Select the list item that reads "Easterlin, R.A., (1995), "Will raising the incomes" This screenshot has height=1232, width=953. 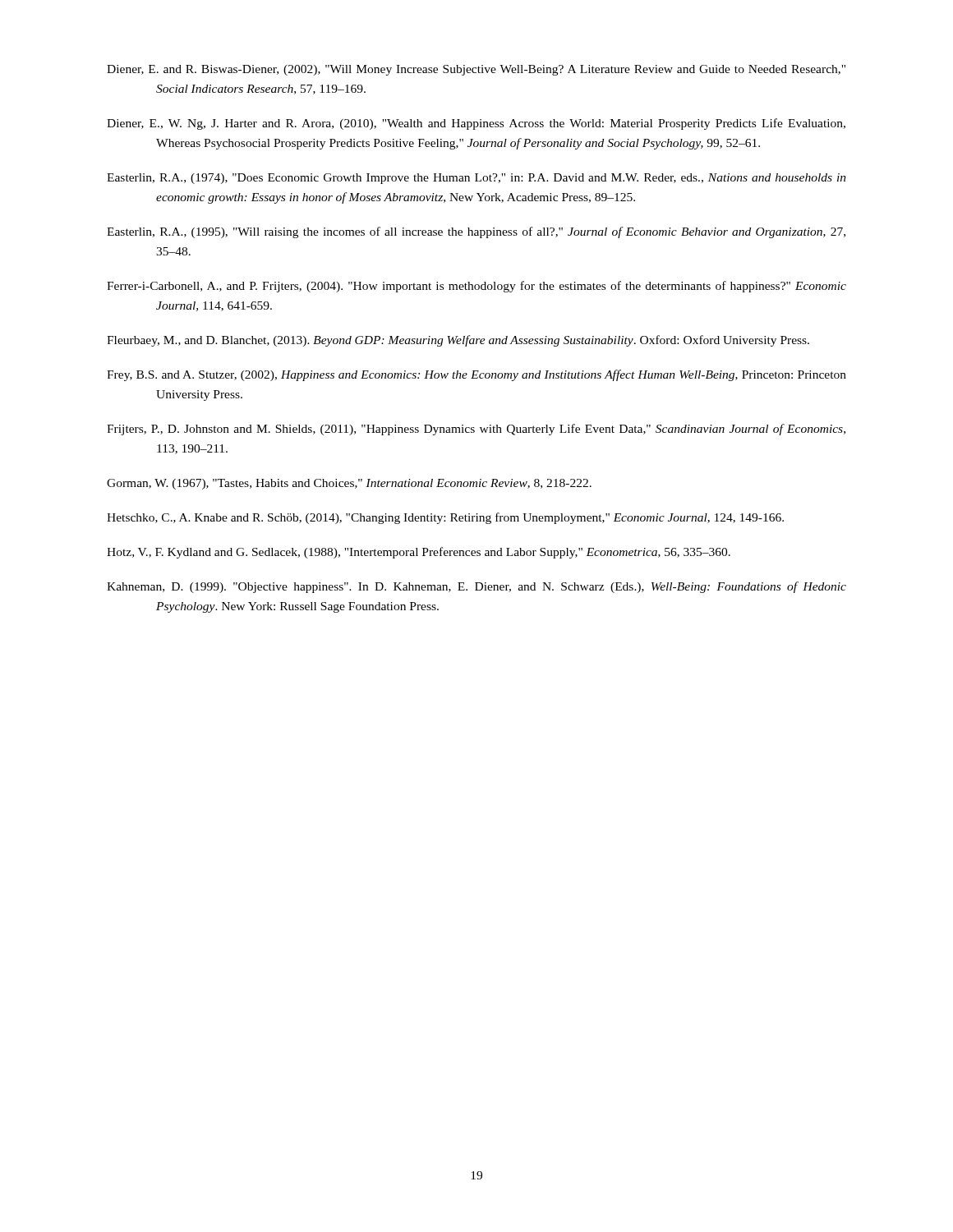point(476,241)
